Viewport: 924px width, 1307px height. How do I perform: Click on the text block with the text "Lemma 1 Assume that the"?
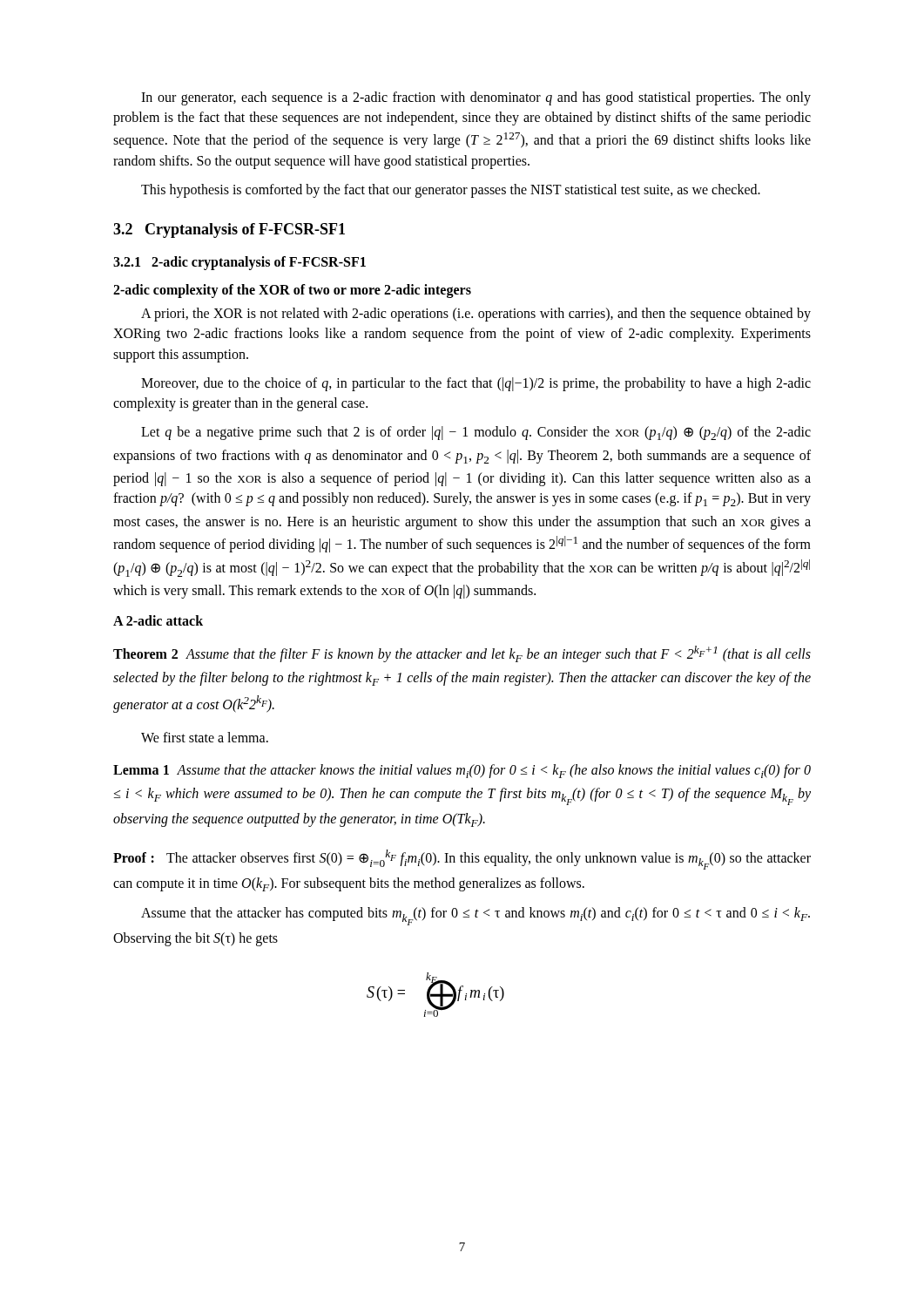462,796
